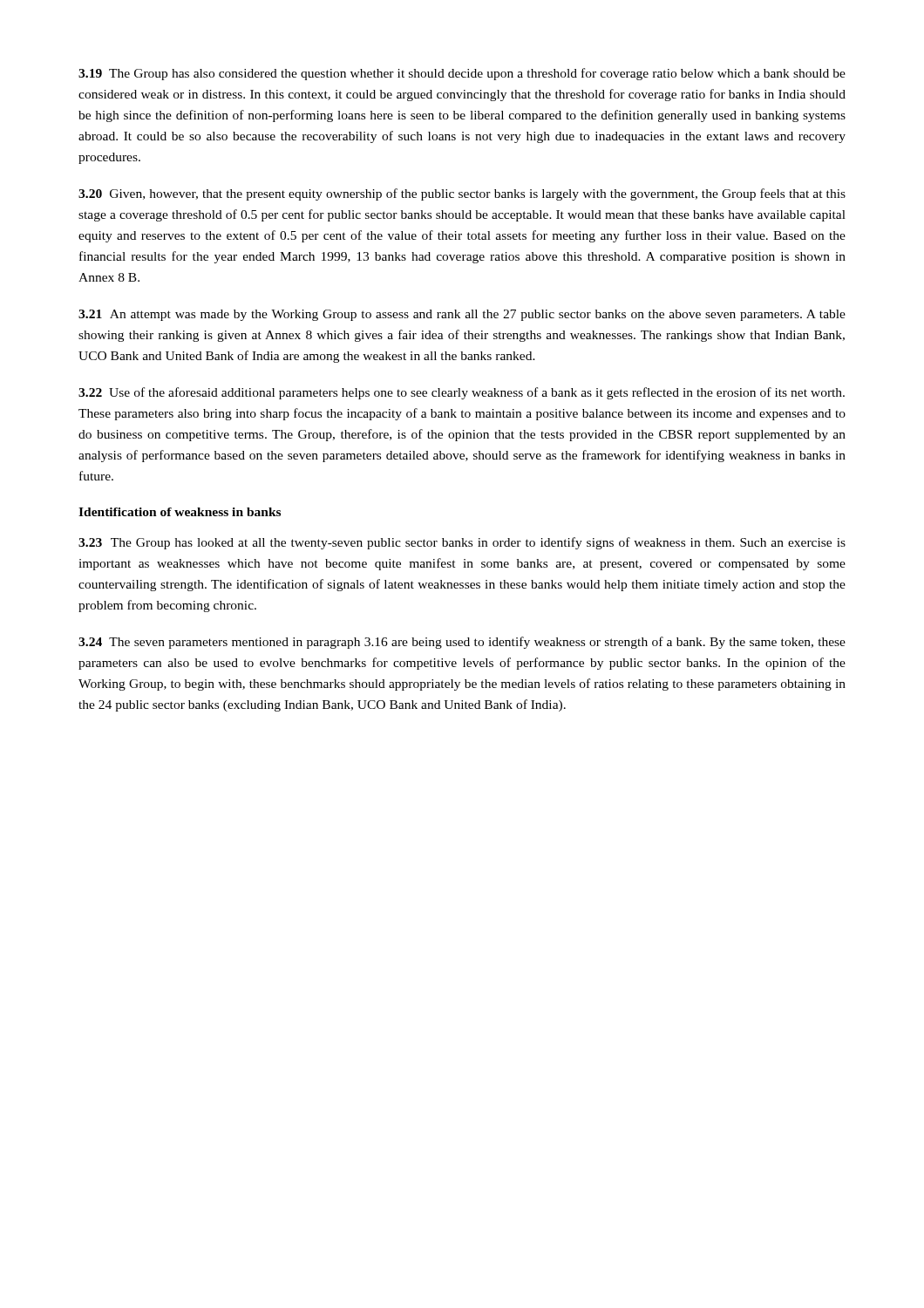
Task: Find the element starting "23 The Group has"
Action: [x=462, y=573]
